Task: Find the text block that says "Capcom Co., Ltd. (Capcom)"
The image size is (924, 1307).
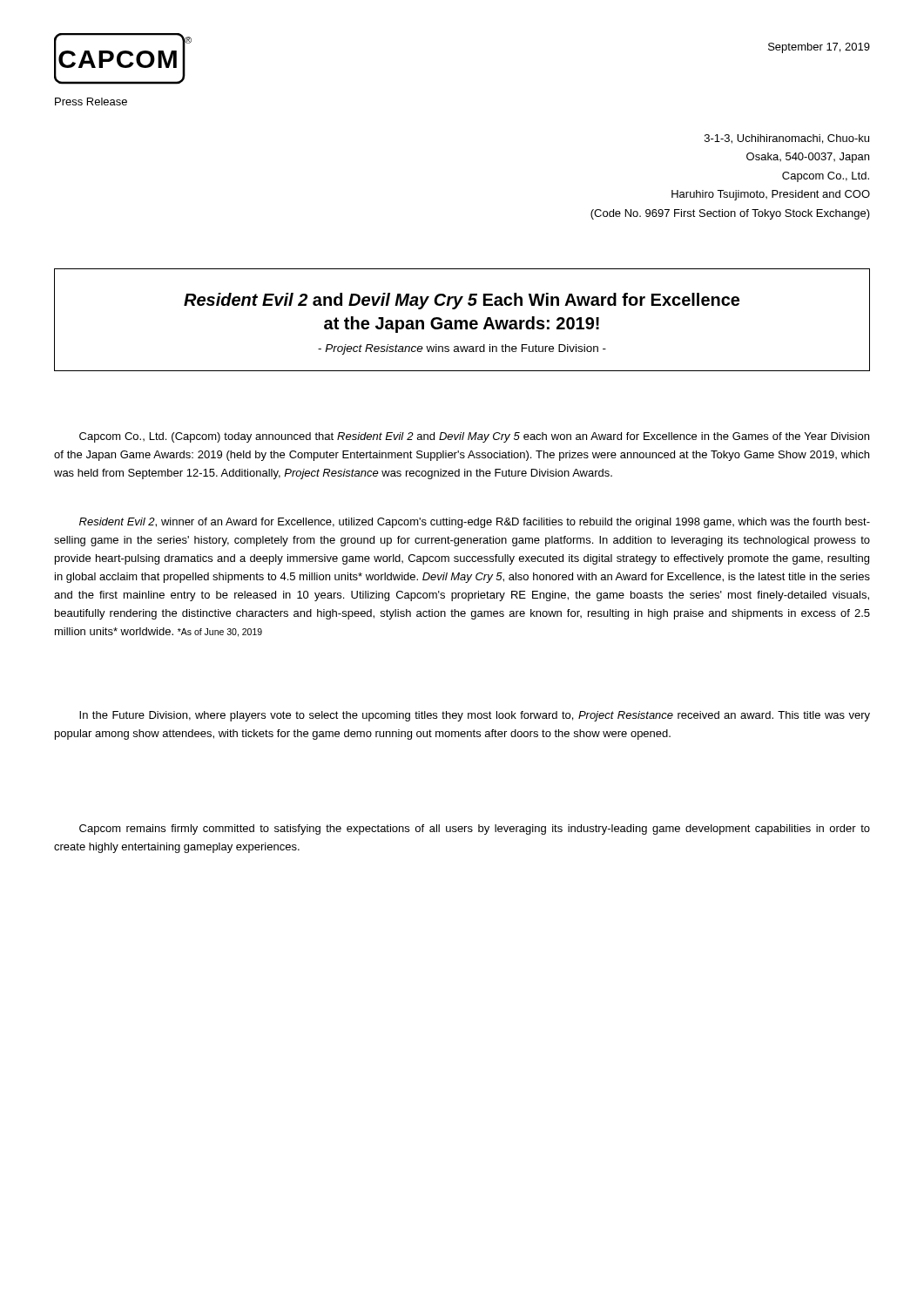Action: [x=462, y=455]
